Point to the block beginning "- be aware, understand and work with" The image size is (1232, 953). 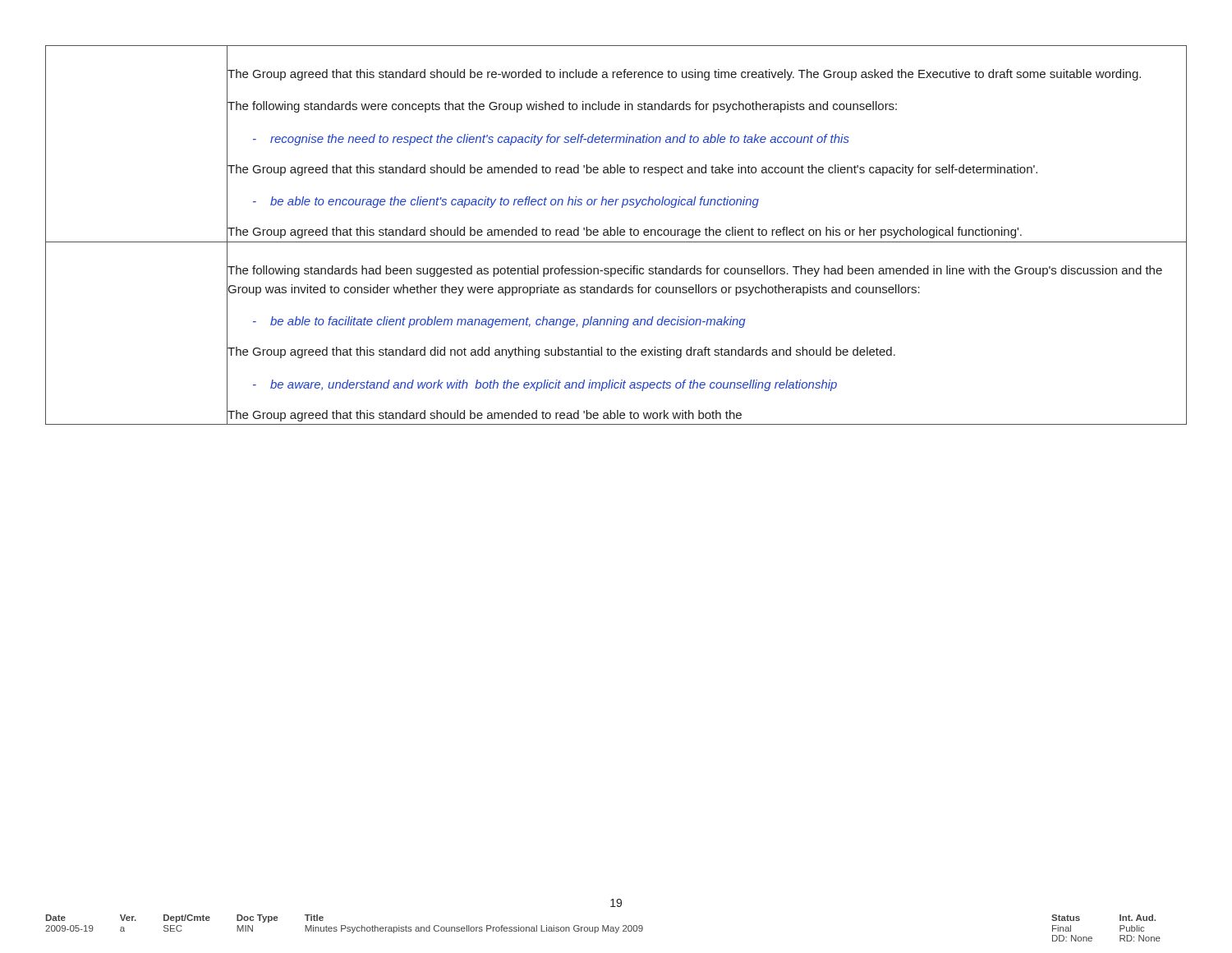(x=719, y=384)
